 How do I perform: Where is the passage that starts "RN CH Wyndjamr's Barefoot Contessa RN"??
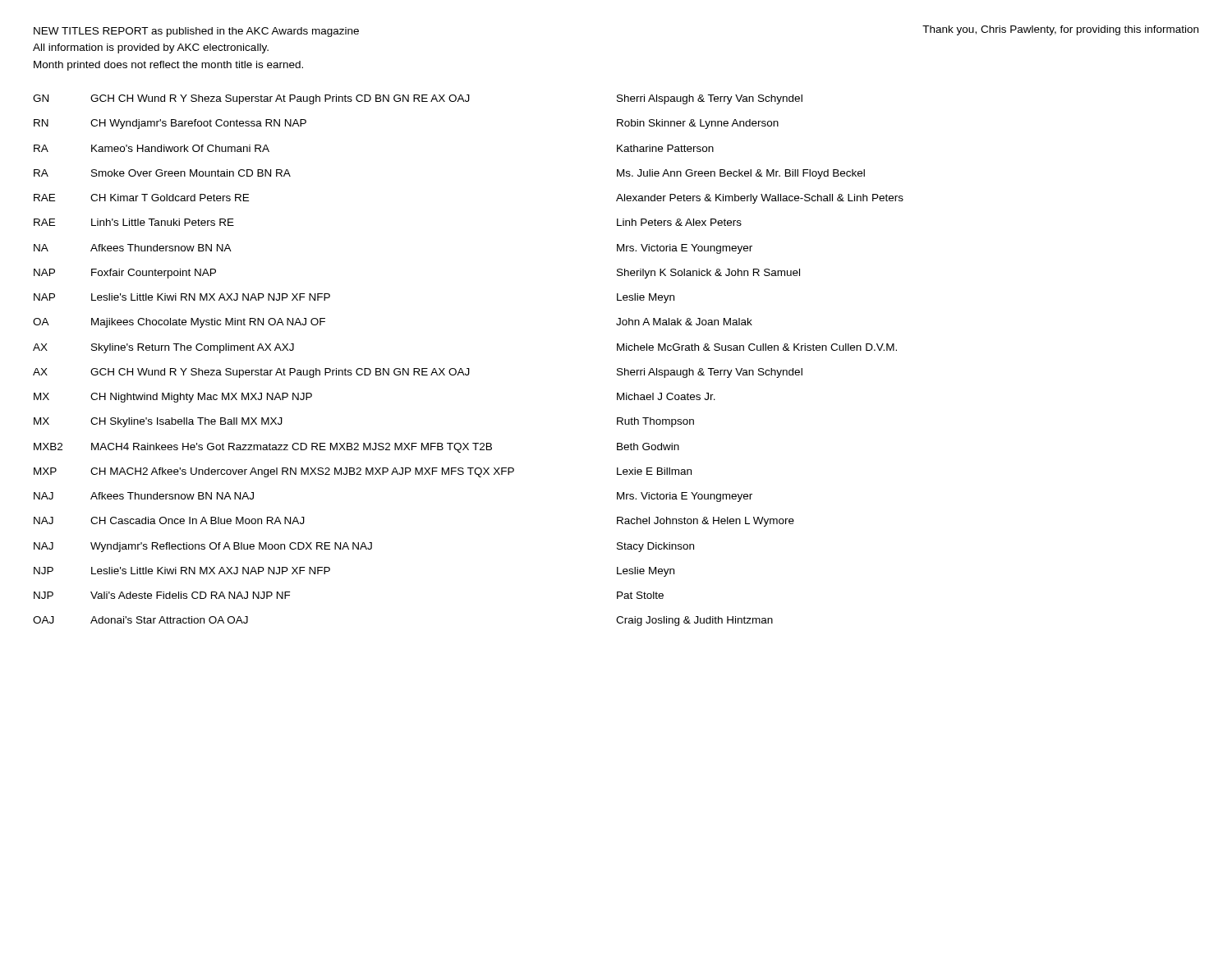tap(616, 124)
